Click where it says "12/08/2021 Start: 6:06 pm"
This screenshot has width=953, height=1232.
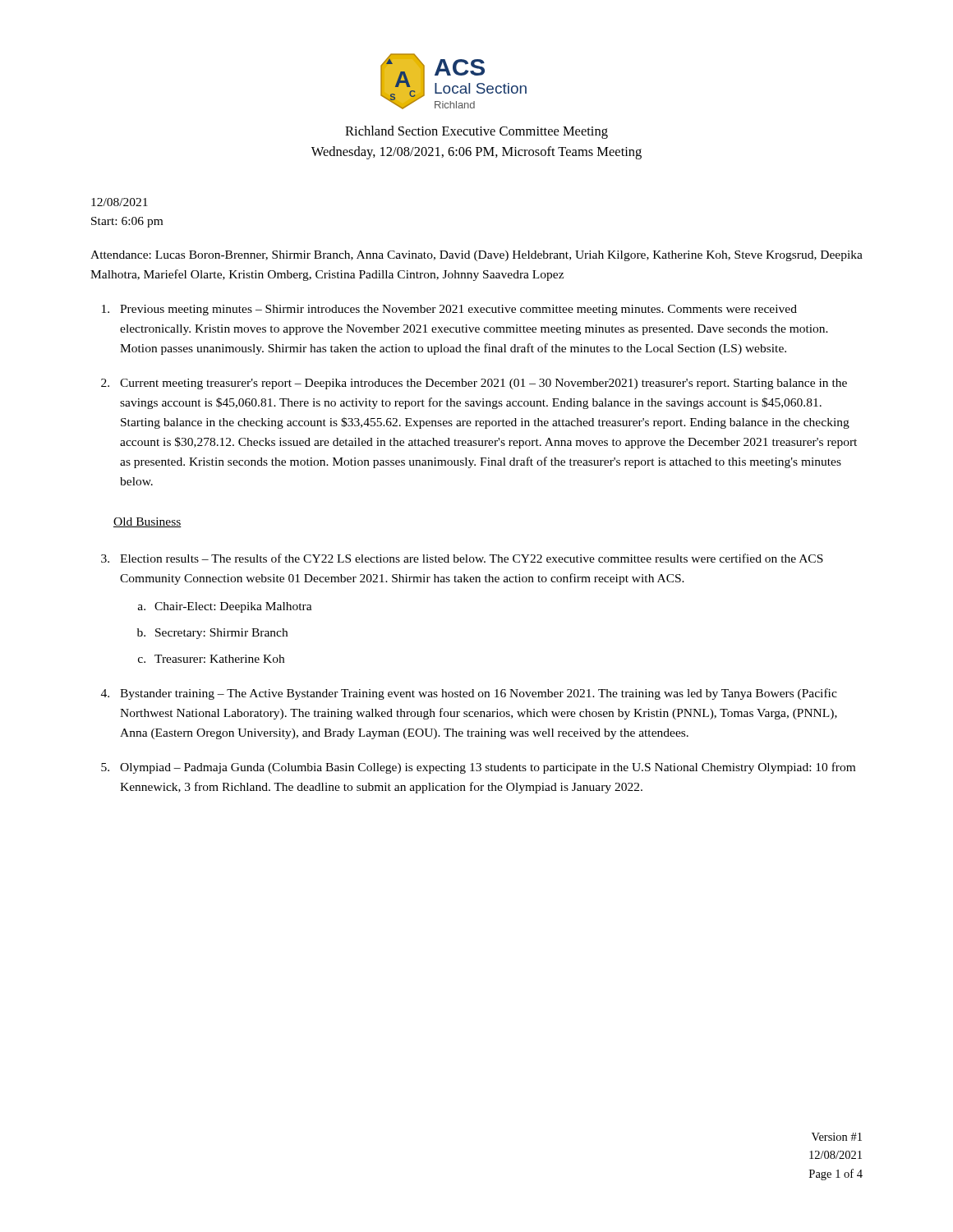point(127,211)
